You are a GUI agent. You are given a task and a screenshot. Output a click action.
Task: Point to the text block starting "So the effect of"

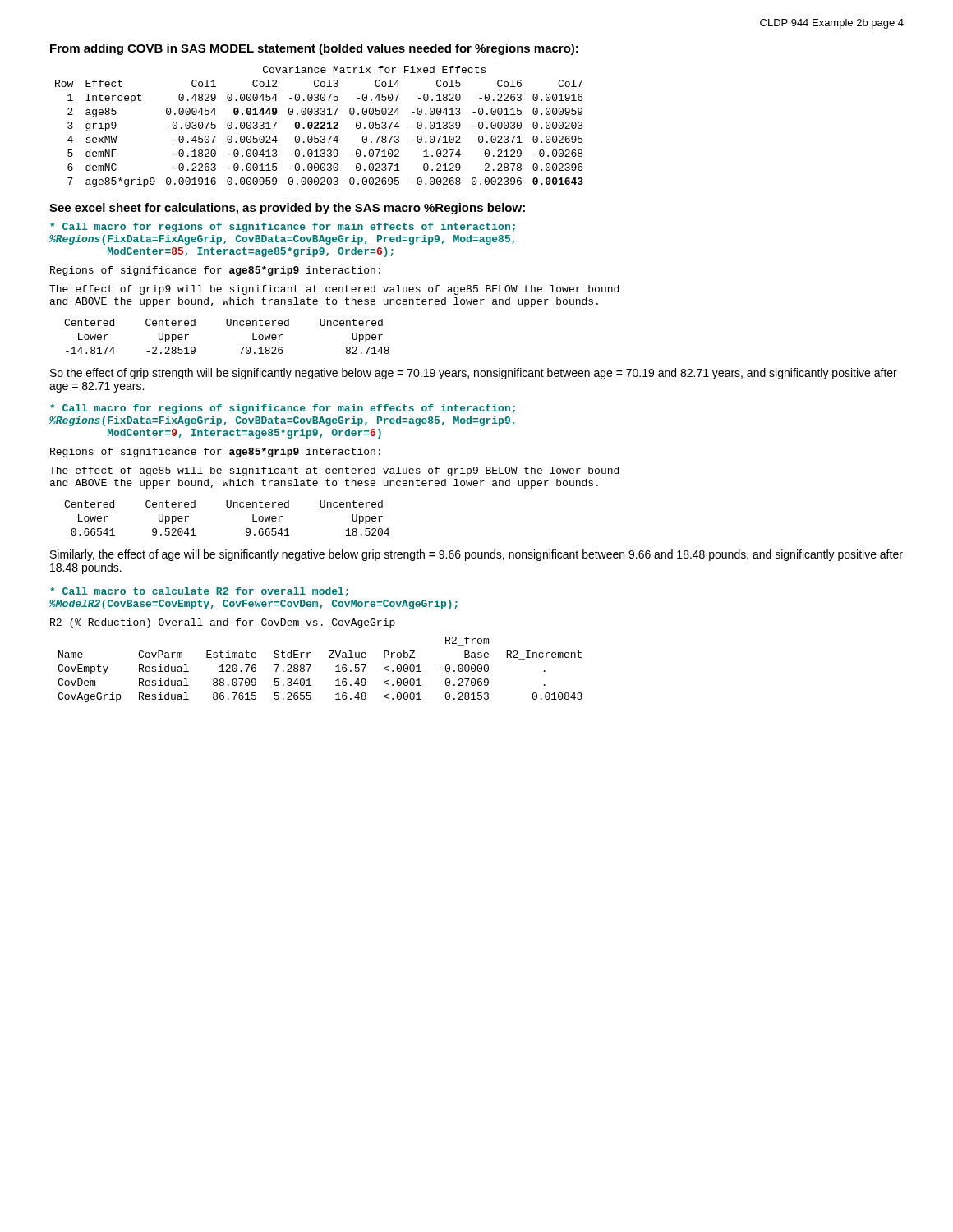click(x=473, y=379)
